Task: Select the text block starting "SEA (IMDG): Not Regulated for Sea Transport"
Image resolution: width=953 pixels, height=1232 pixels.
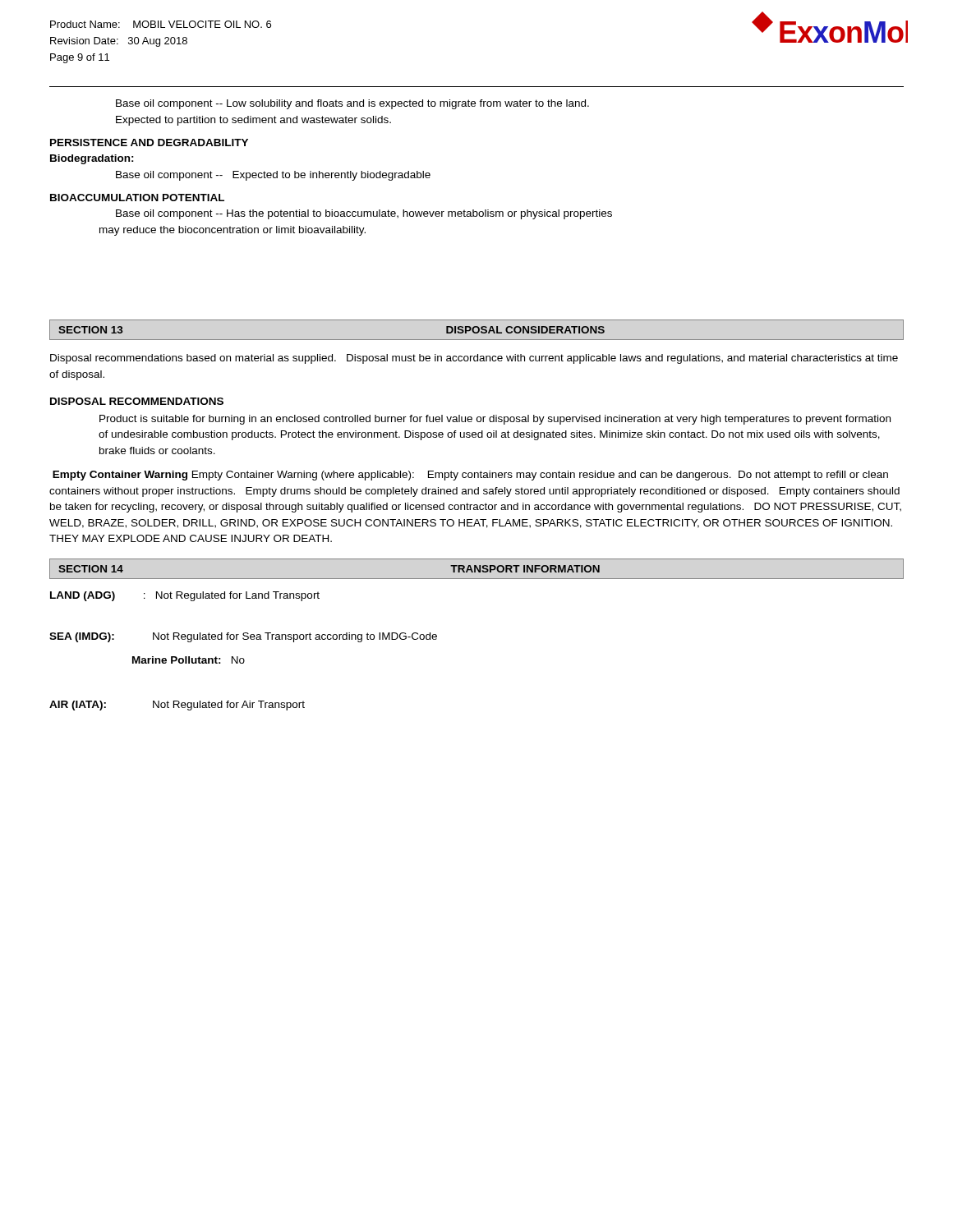Action: click(243, 636)
